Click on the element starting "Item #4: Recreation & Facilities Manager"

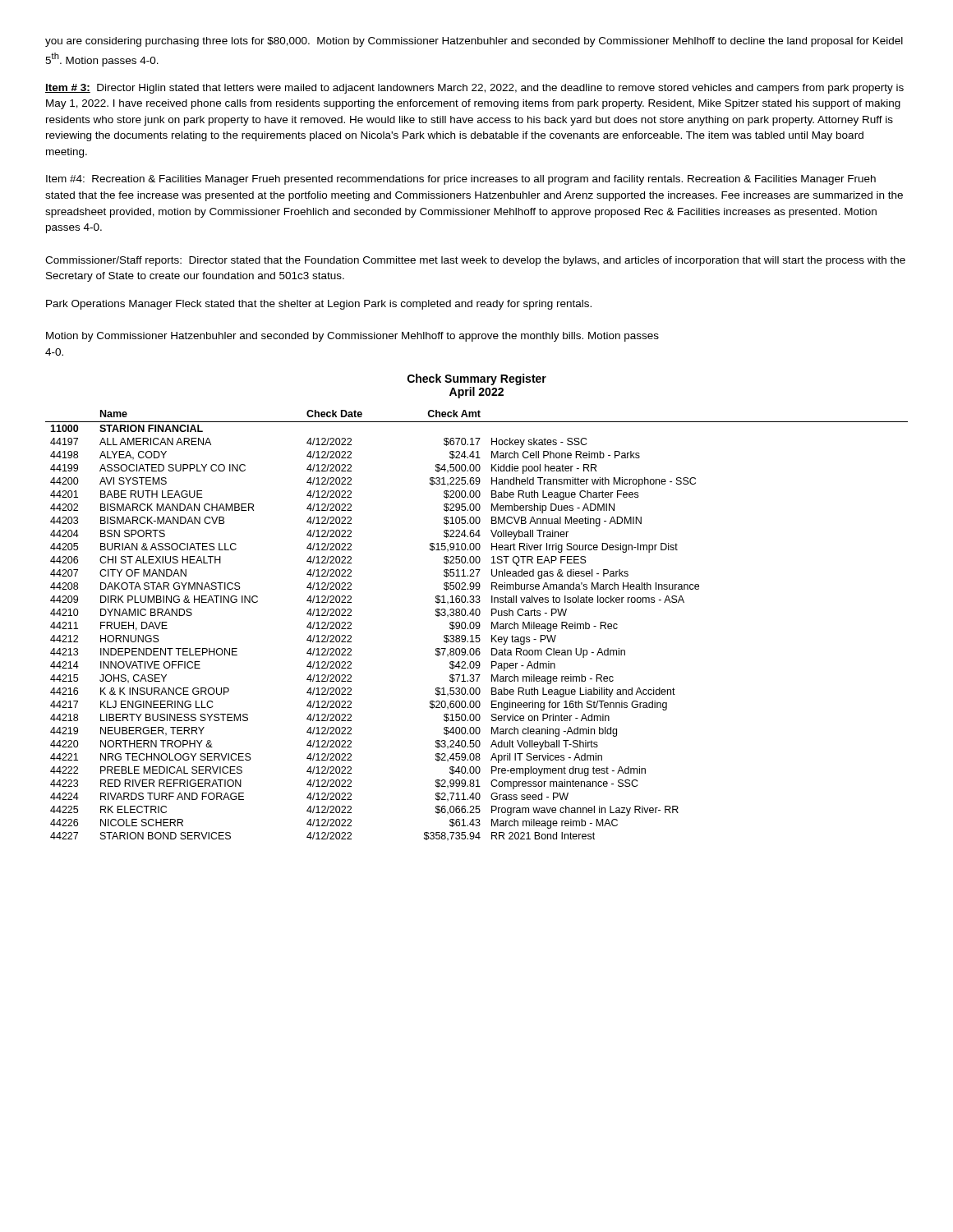(474, 203)
